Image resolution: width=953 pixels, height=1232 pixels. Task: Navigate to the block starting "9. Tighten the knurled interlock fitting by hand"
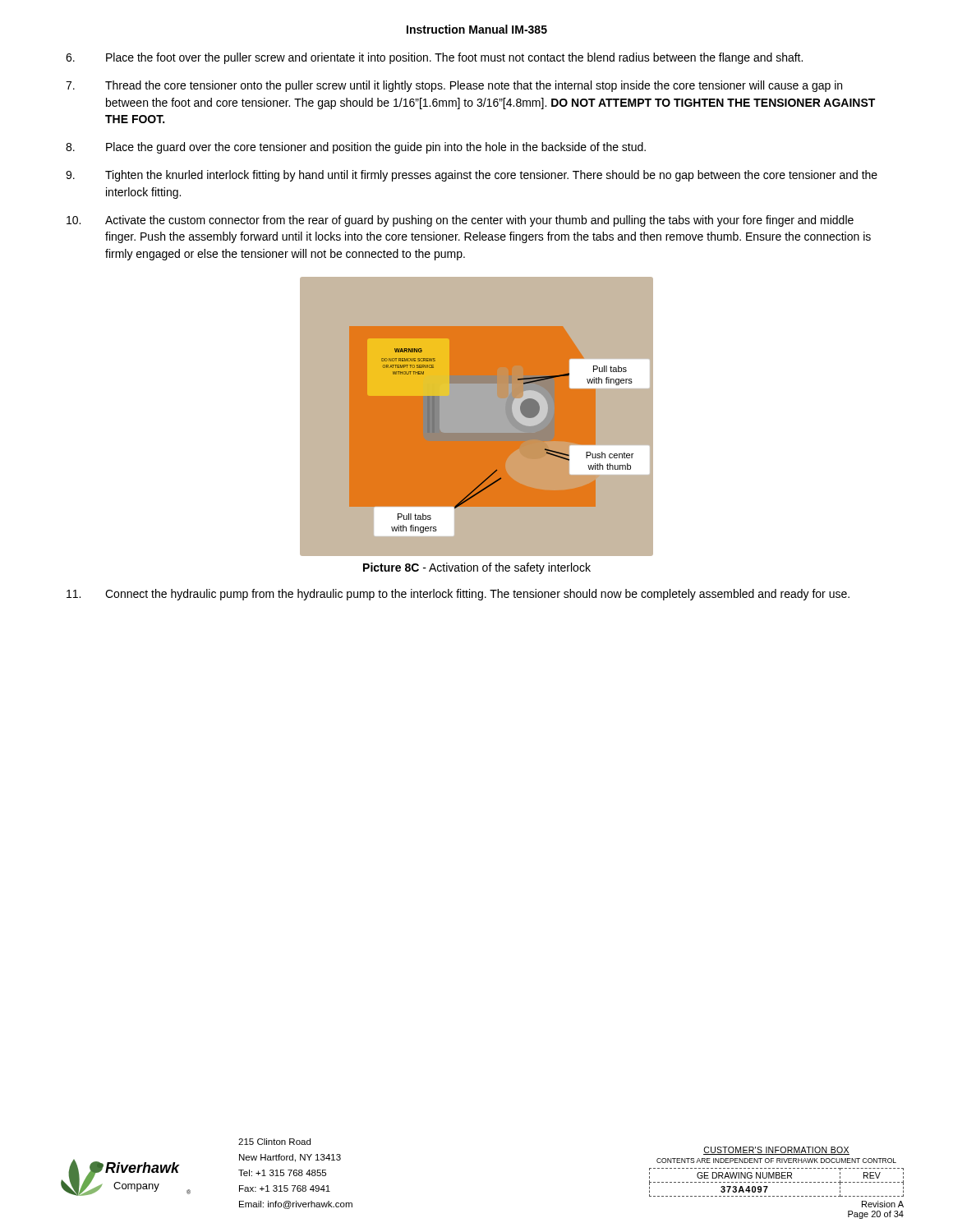tap(476, 184)
